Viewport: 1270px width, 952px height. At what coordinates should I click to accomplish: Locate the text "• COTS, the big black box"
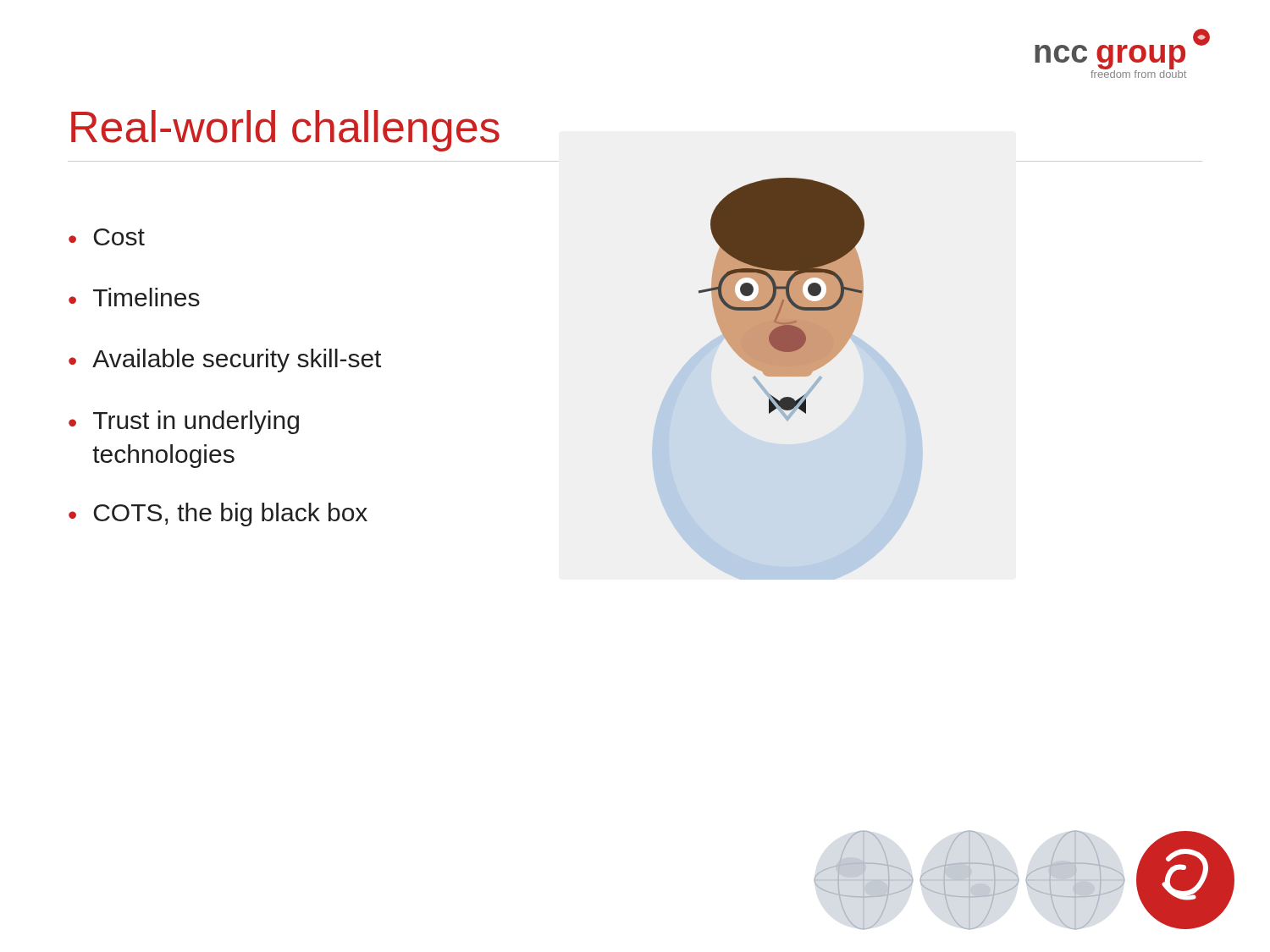click(218, 514)
